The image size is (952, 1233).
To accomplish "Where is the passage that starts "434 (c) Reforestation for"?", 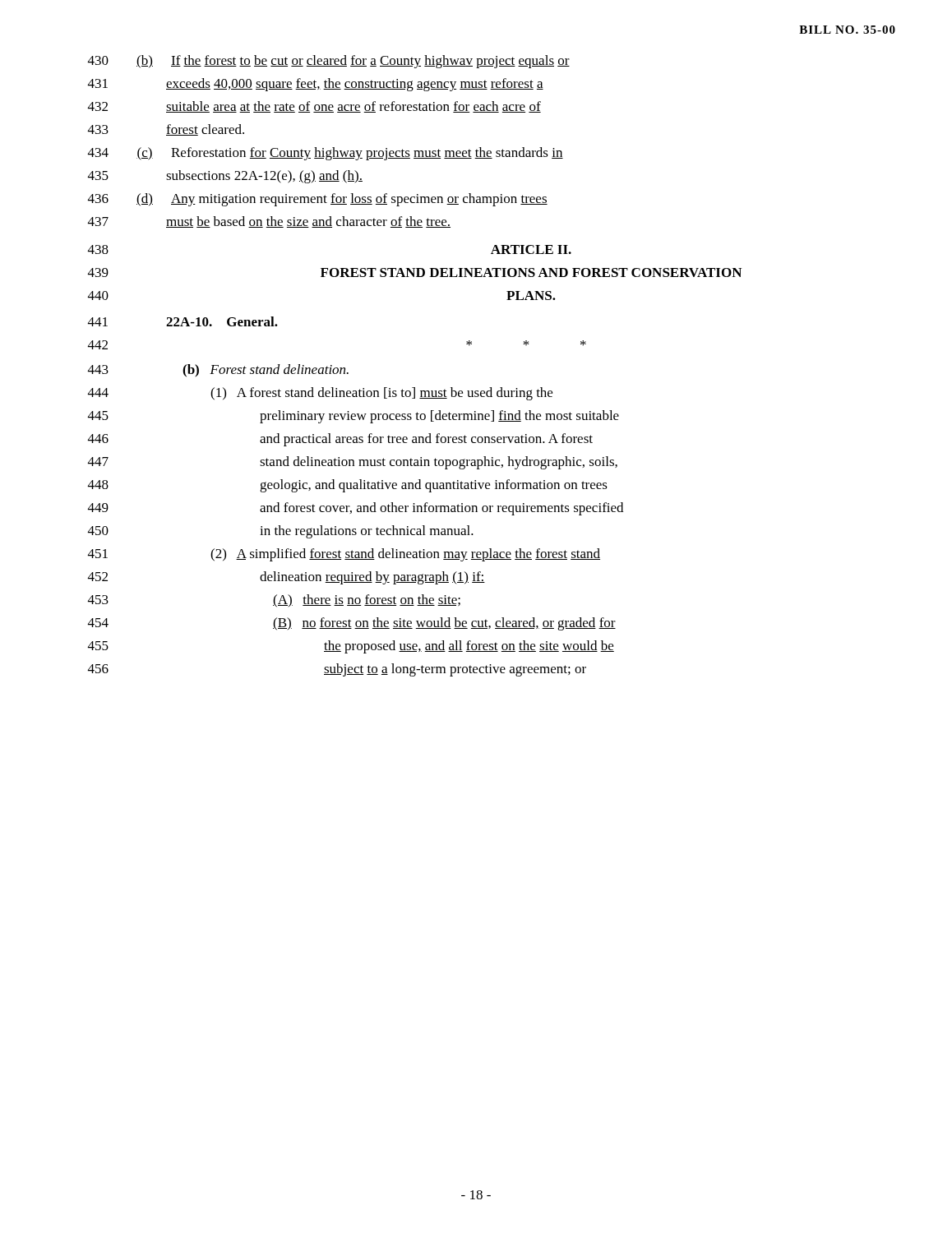I will [314, 153].
